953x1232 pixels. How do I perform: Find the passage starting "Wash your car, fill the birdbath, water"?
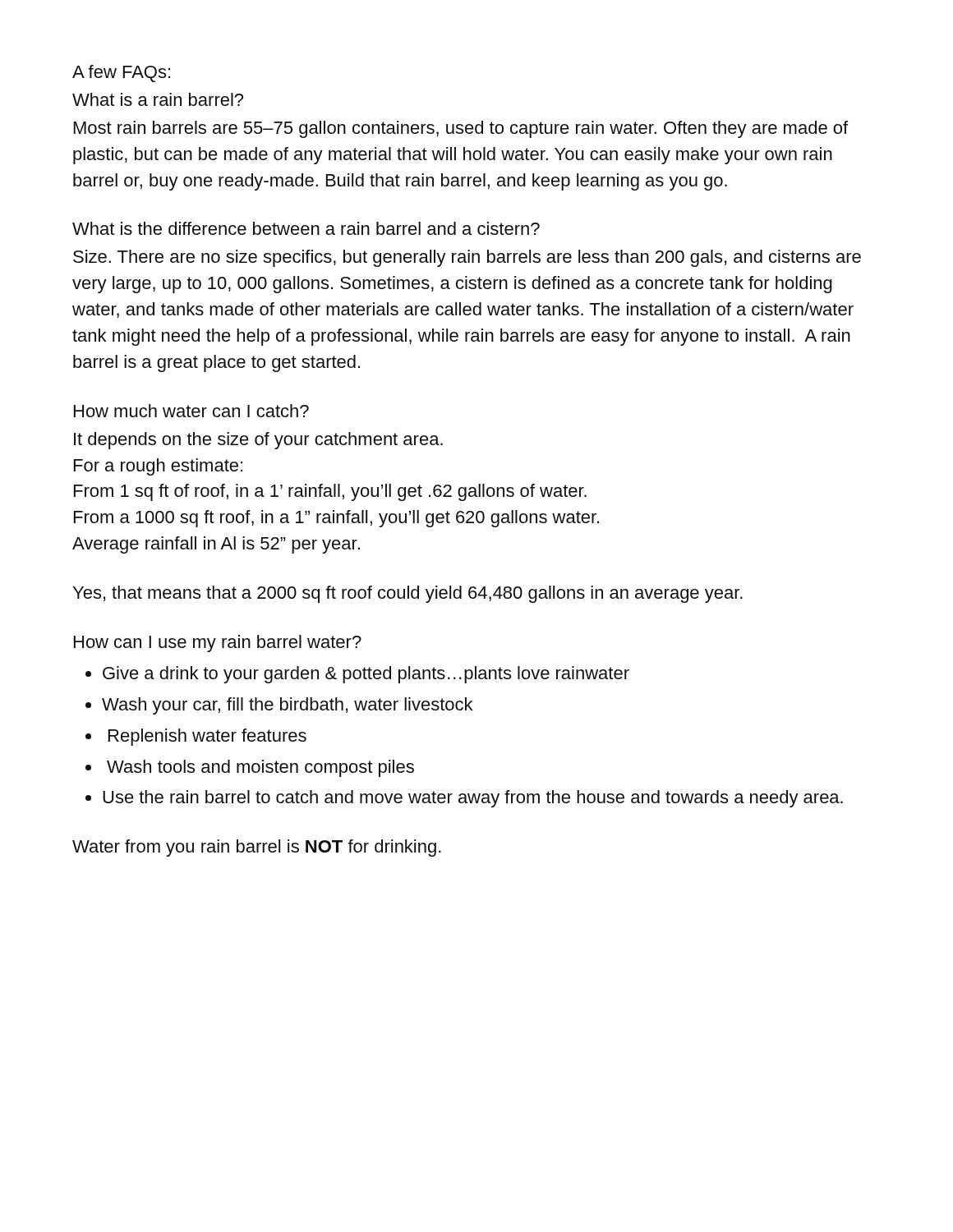[x=287, y=704]
